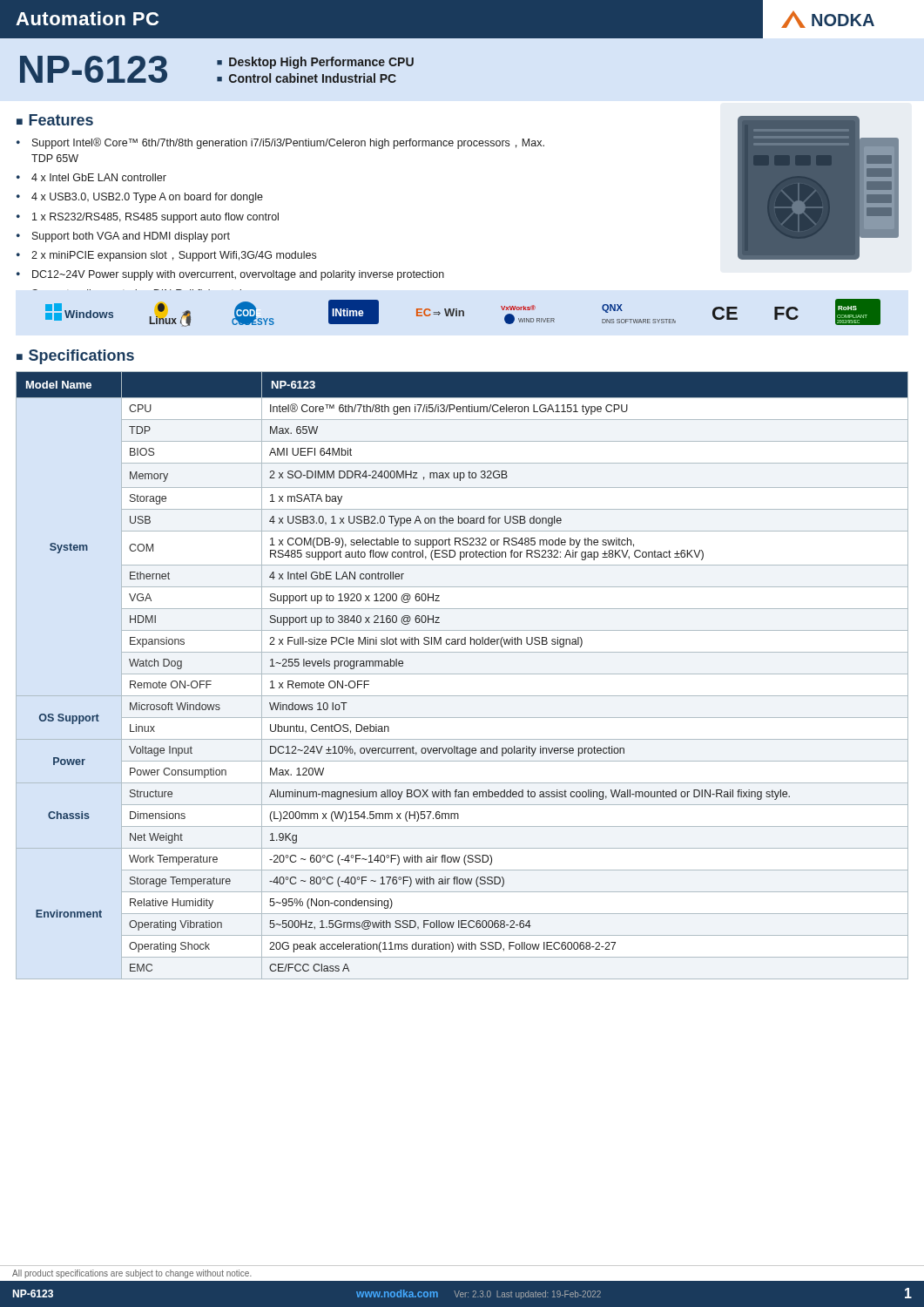This screenshot has width=924, height=1307.
Task: Find the photo
Action: tap(816, 188)
